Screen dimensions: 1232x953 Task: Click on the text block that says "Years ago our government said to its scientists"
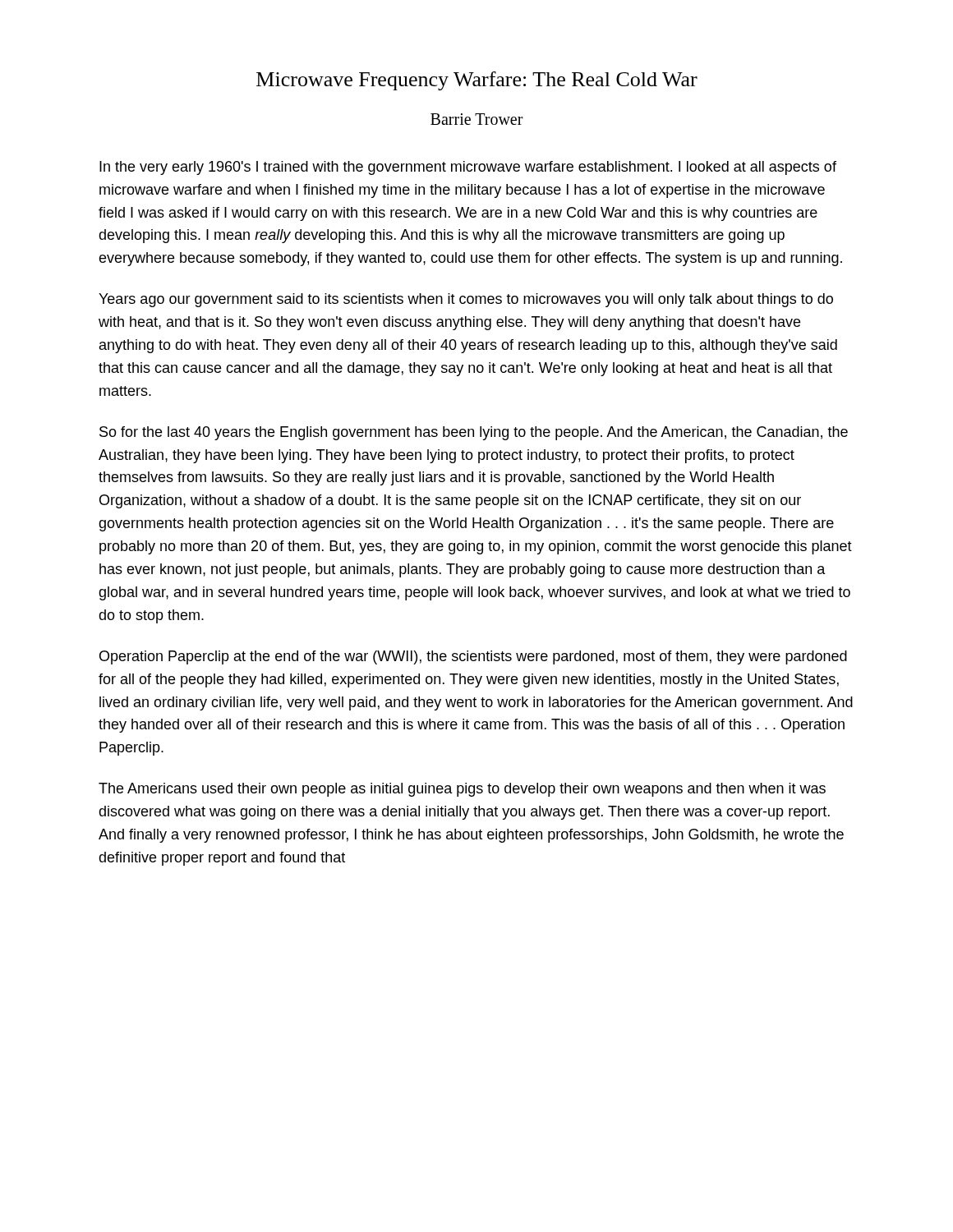tap(476, 346)
